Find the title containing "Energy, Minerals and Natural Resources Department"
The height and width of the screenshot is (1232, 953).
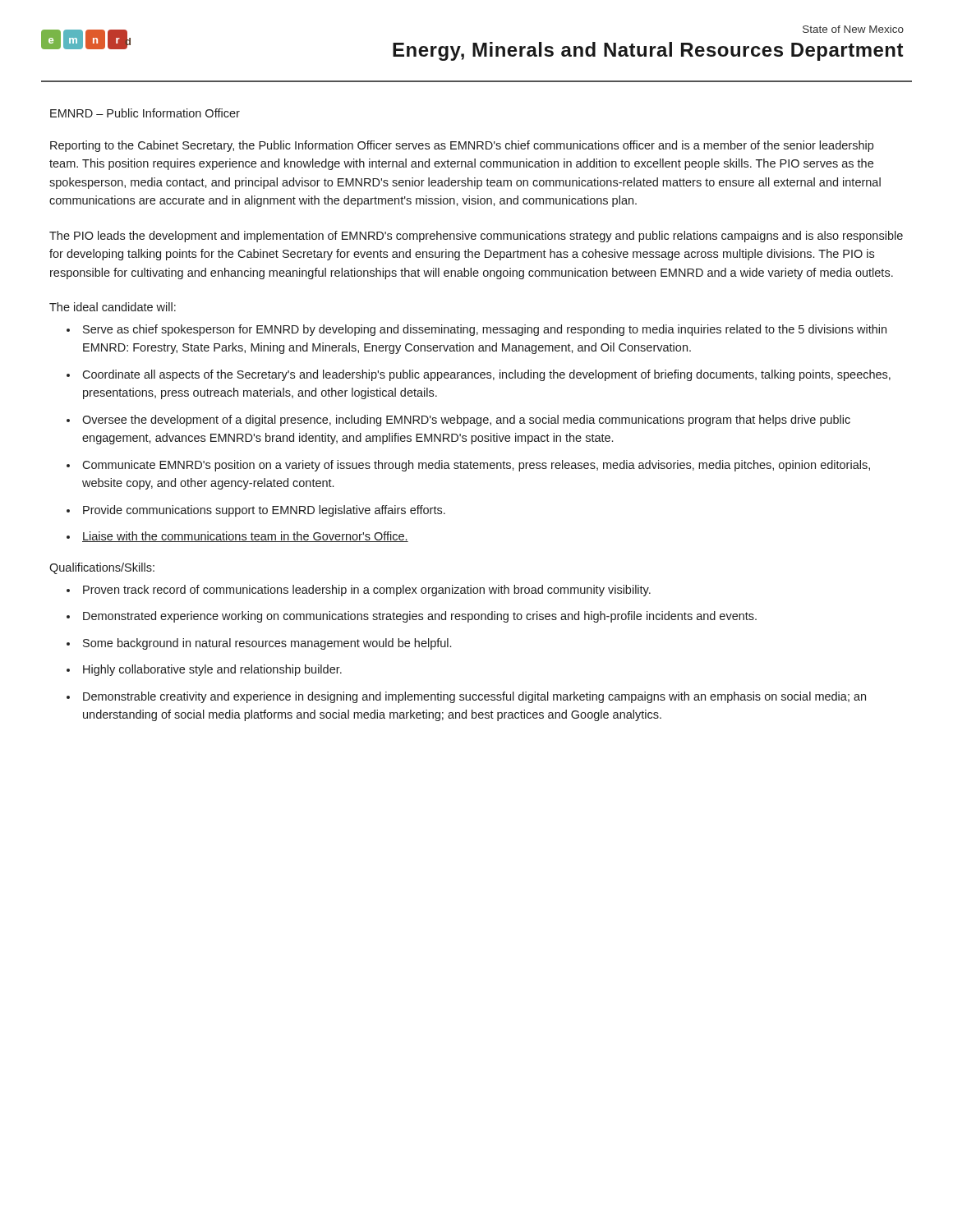pos(648,50)
